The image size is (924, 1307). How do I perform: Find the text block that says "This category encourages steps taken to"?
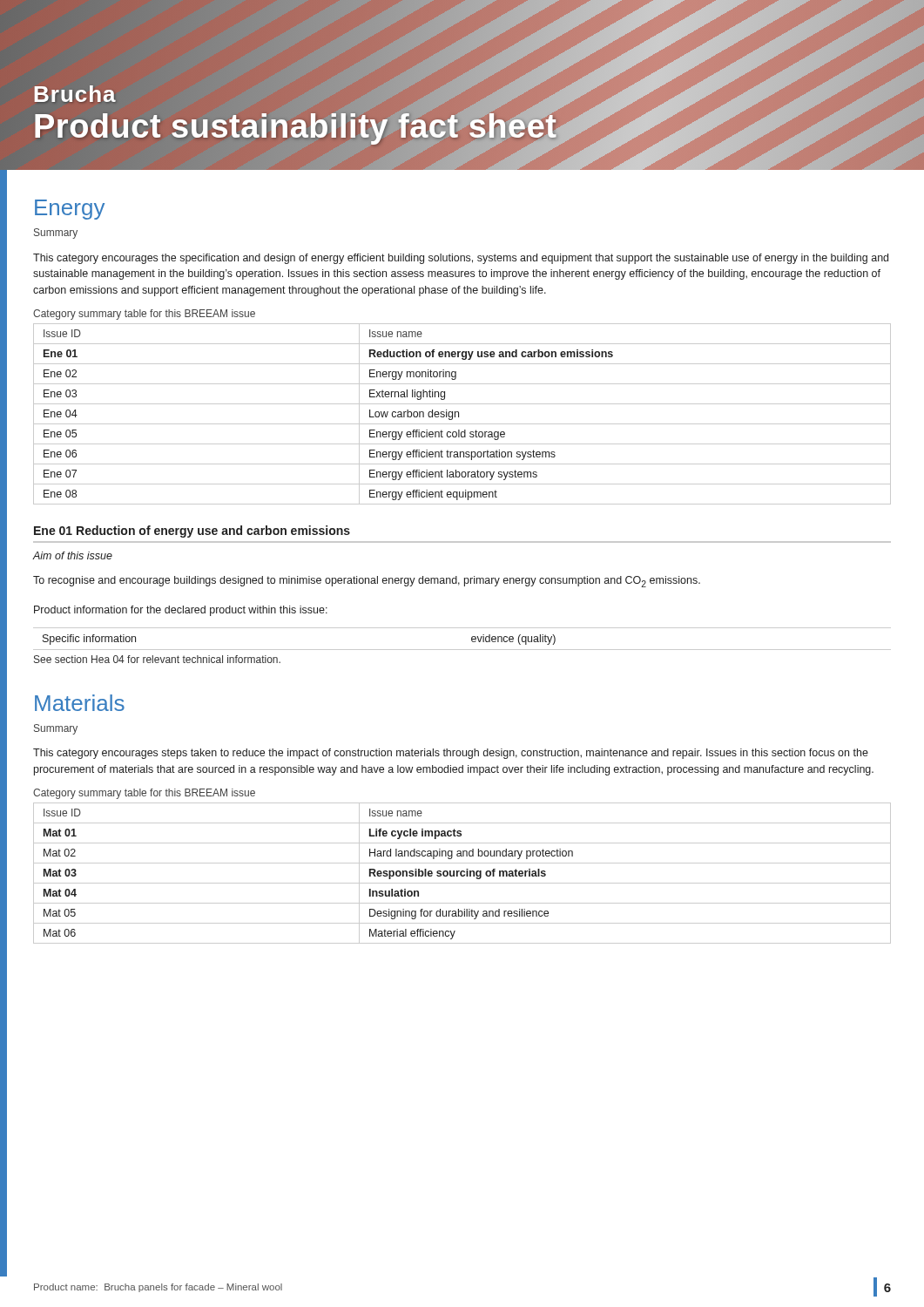click(462, 761)
